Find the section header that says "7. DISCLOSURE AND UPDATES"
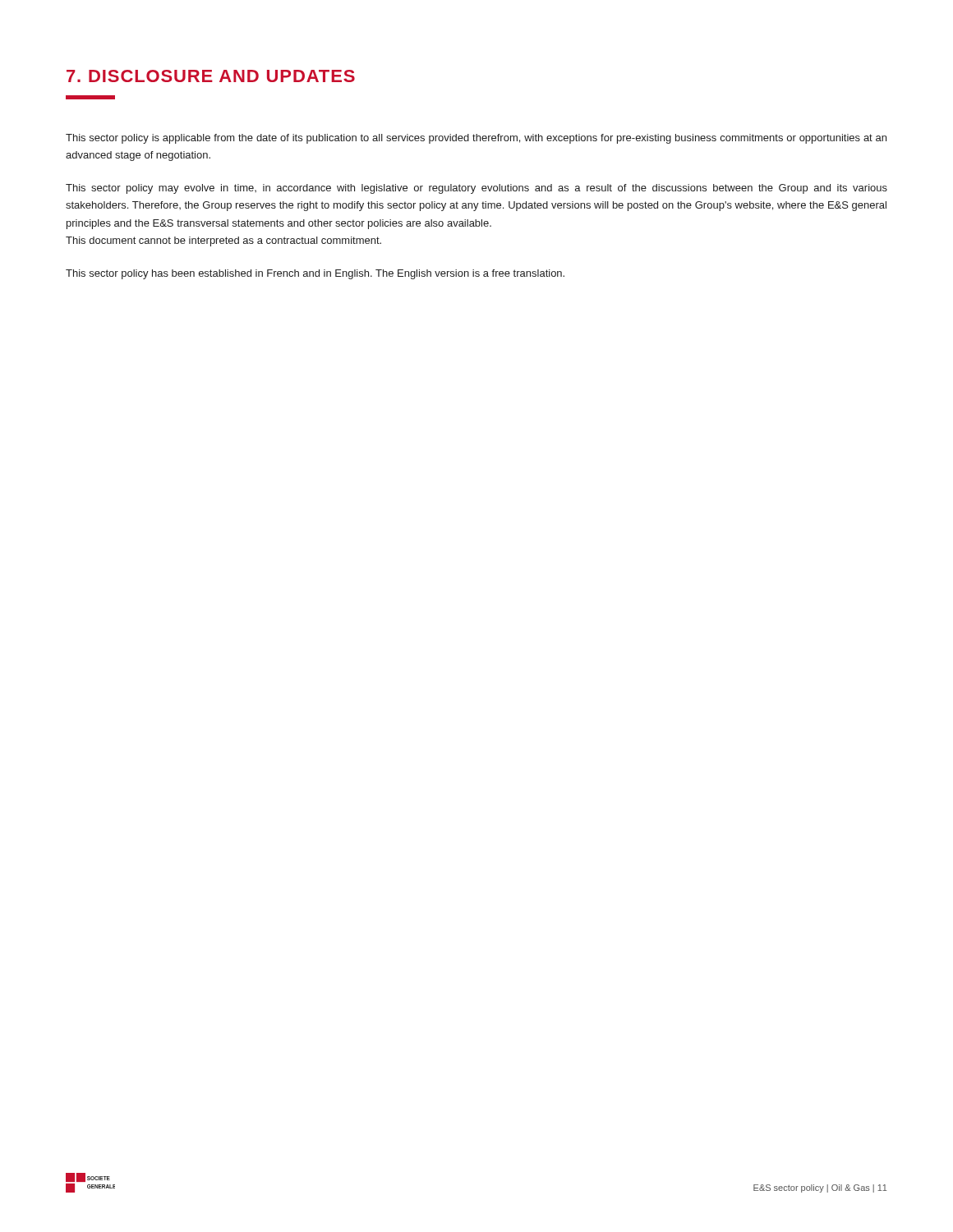 pyautogui.click(x=211, y=76)
